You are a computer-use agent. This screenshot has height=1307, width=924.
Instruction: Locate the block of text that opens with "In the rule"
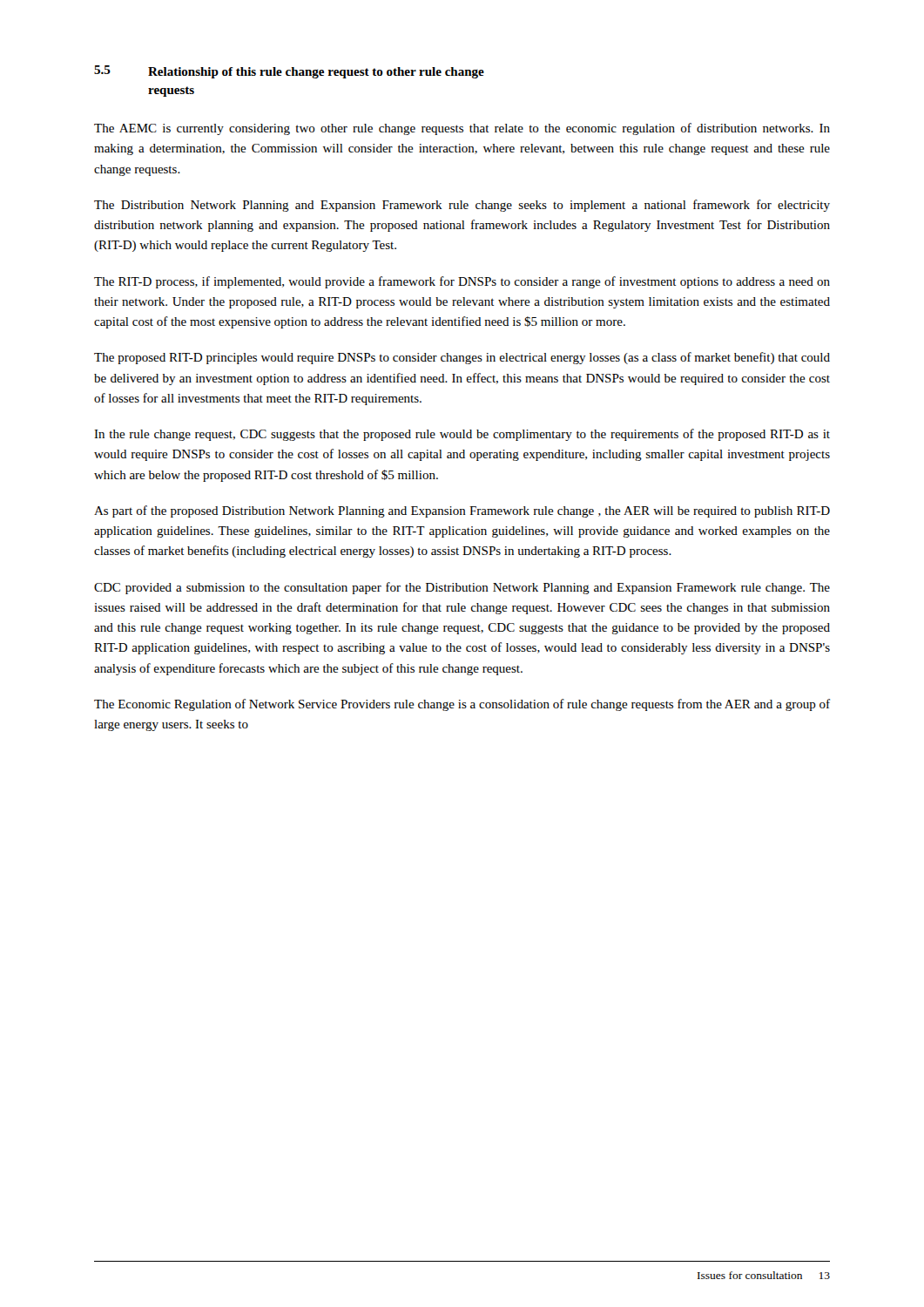coord(462,454)
